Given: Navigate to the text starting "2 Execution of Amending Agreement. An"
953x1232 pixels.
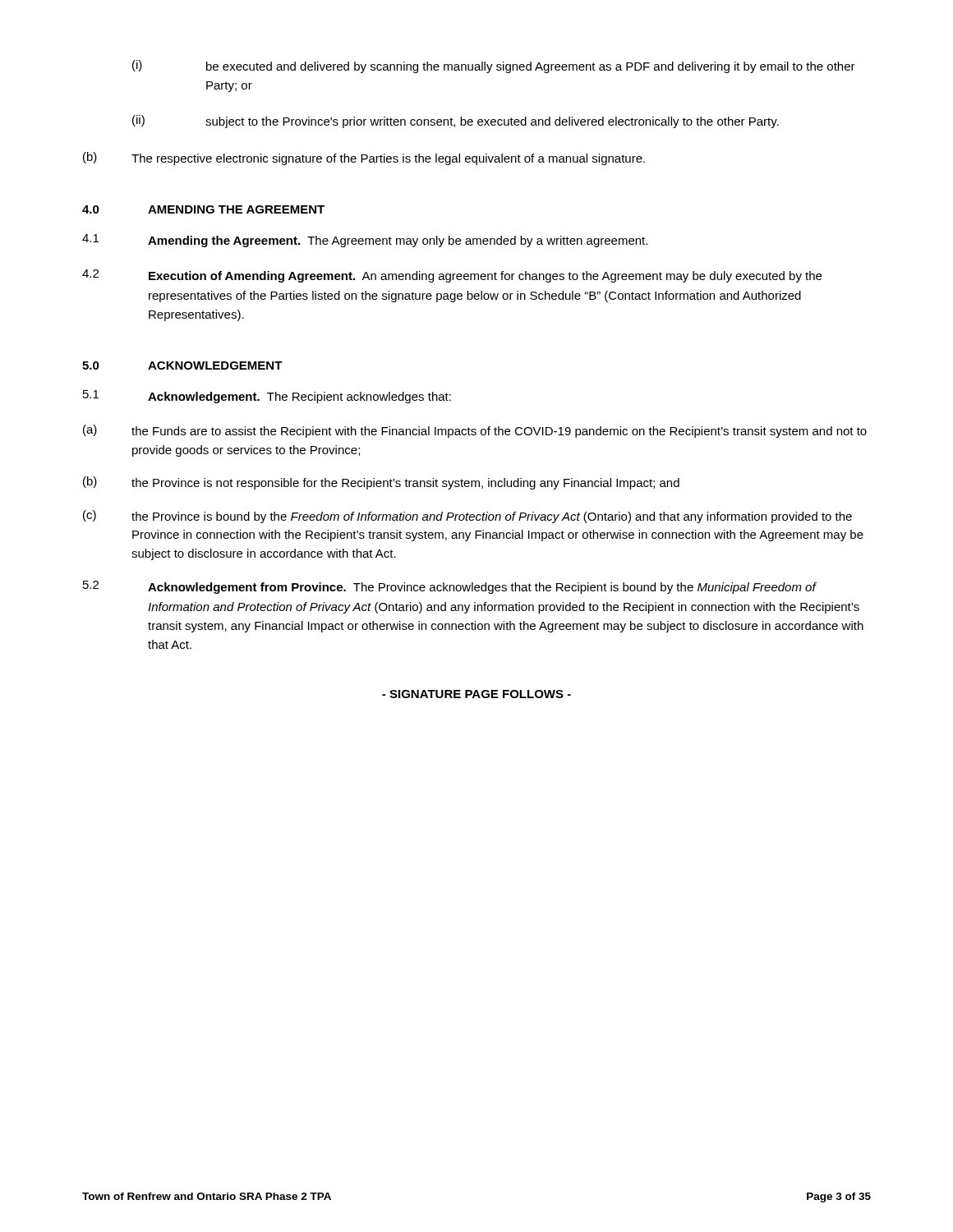Looking at the screenshot, I should tap(476, 295).
